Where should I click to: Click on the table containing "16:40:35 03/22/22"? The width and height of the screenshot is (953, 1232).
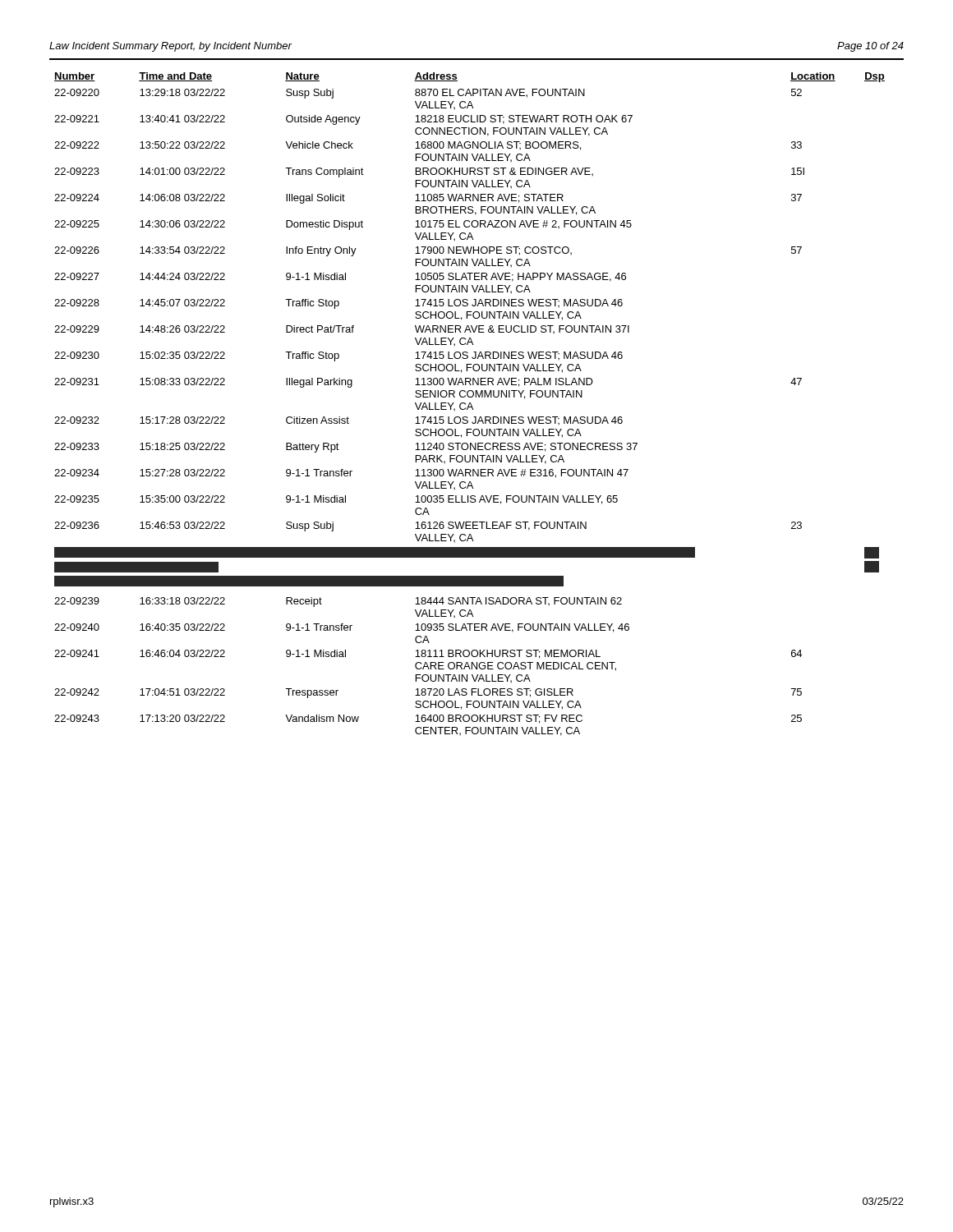click(476, 403)
